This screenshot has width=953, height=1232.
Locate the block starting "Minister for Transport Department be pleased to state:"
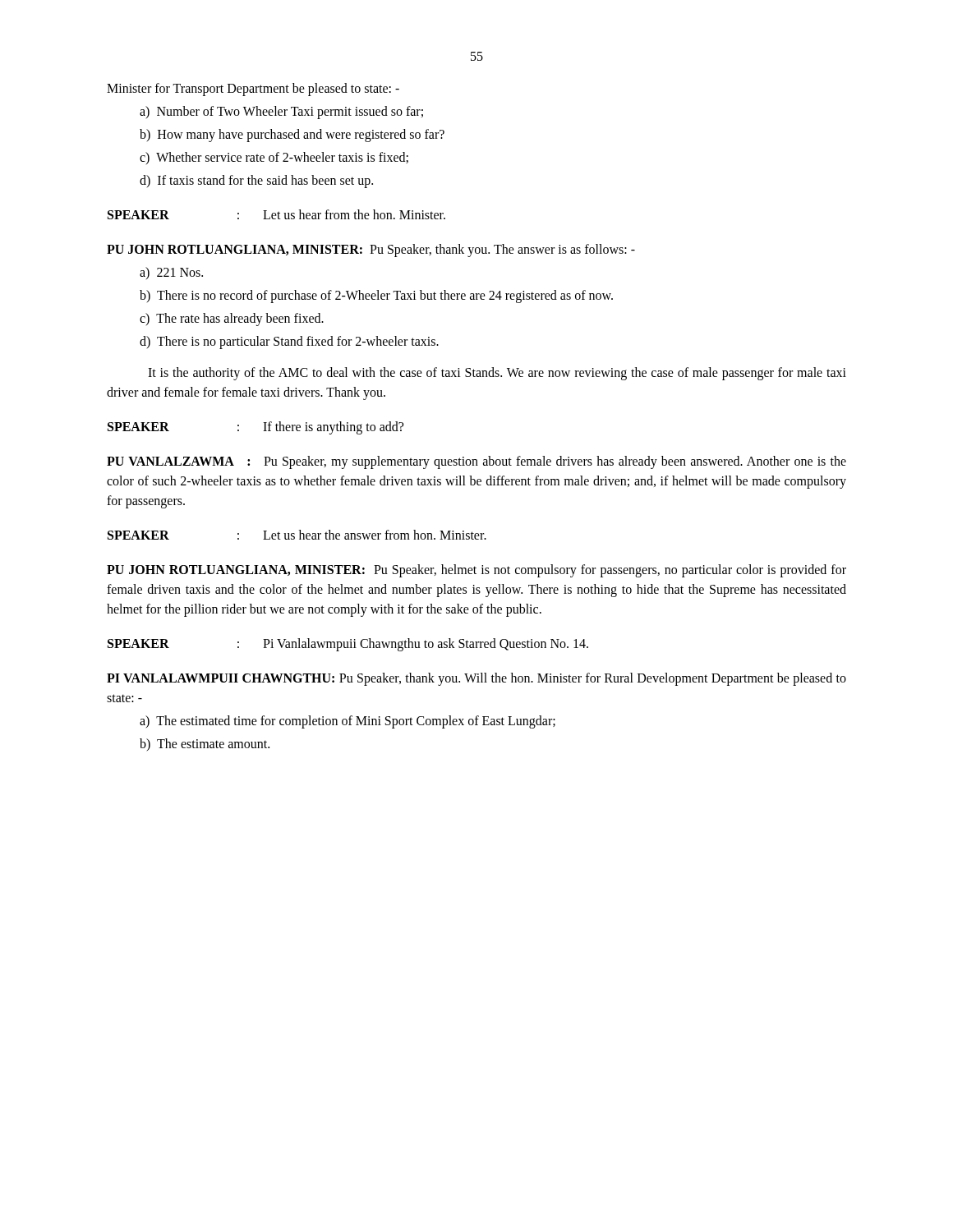pos(253,88)
